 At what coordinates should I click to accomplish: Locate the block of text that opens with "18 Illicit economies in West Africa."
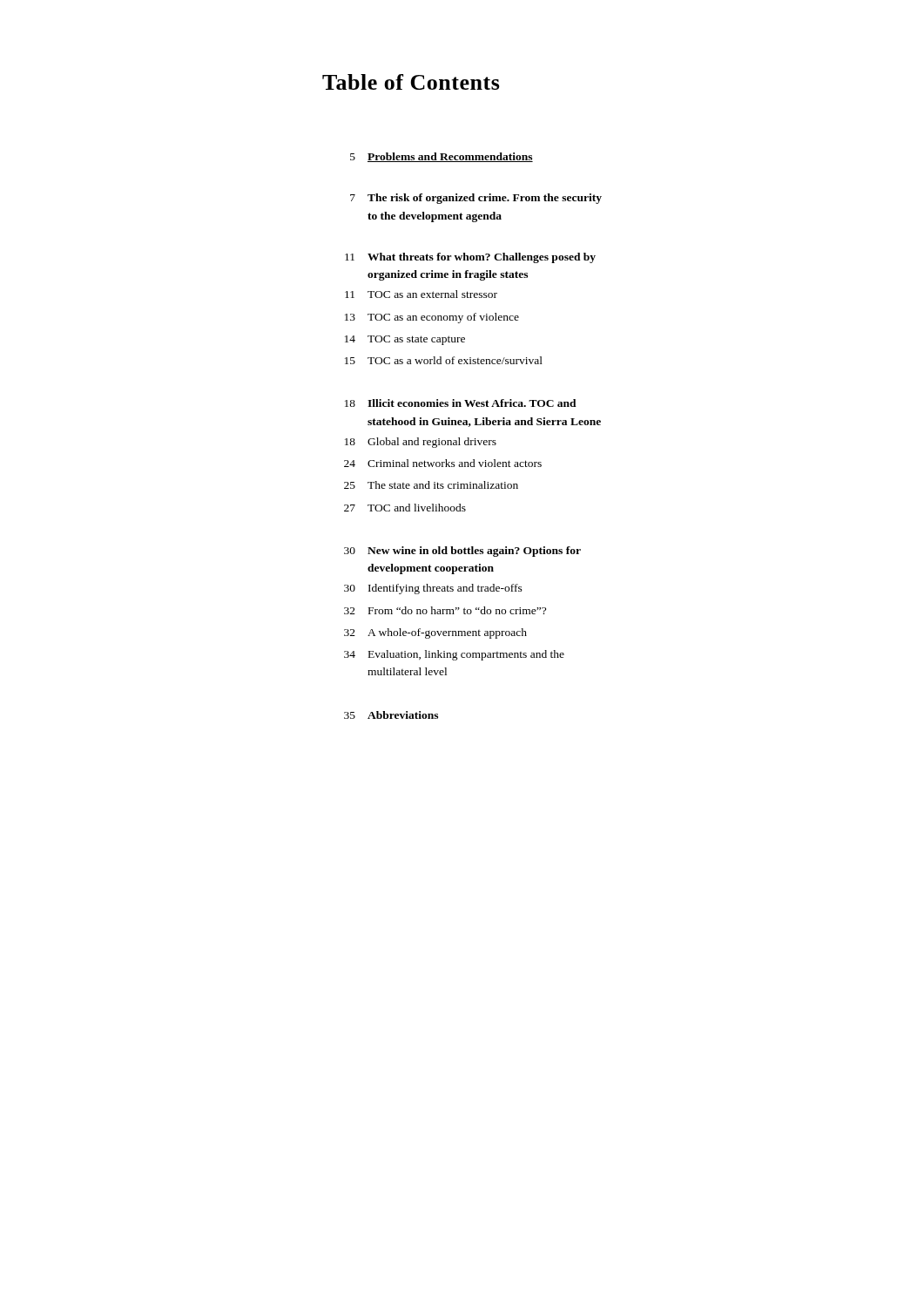pos(575,413)
